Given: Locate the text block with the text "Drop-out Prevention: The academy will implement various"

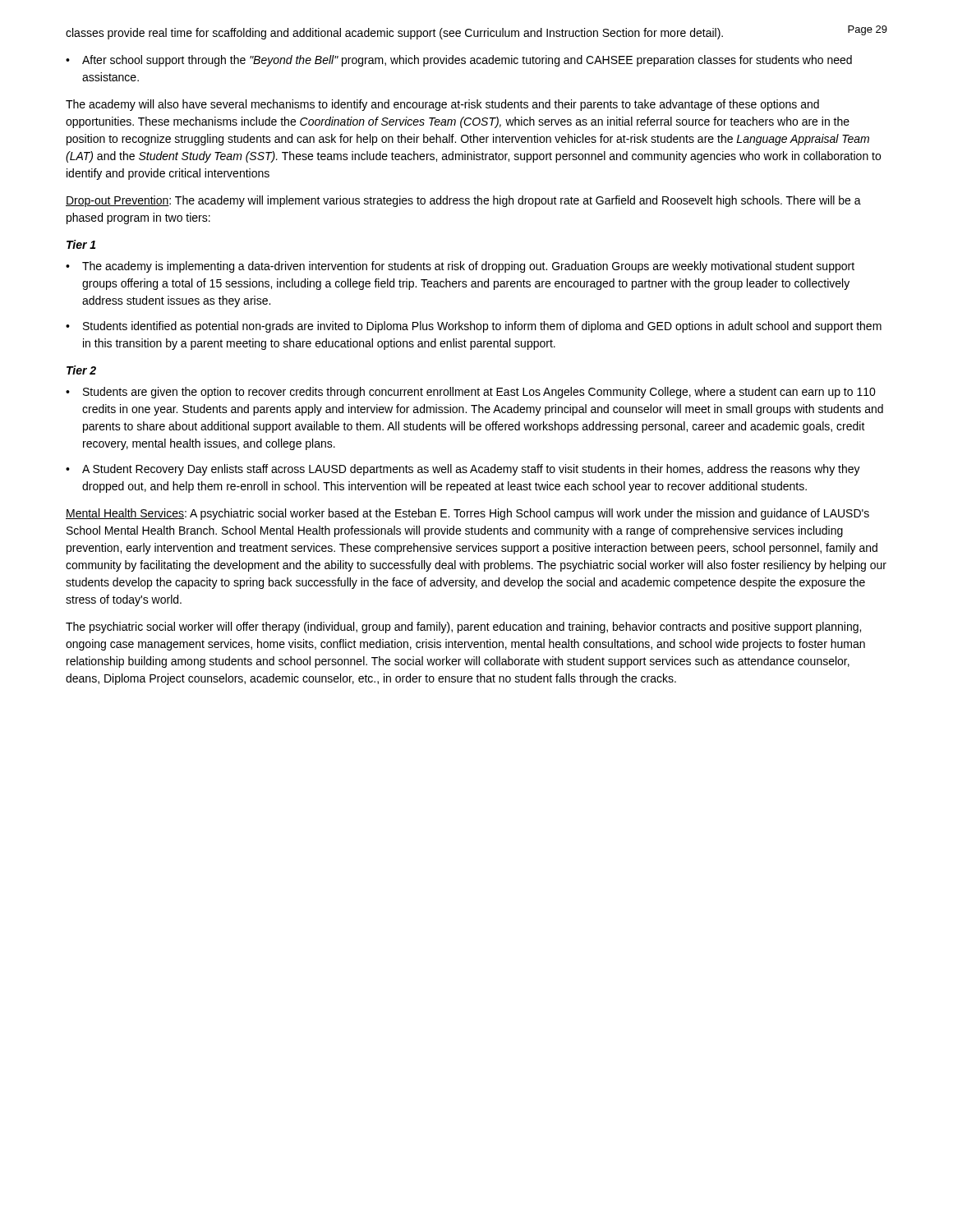Looking at the screenshot, I should coord(463,209).
